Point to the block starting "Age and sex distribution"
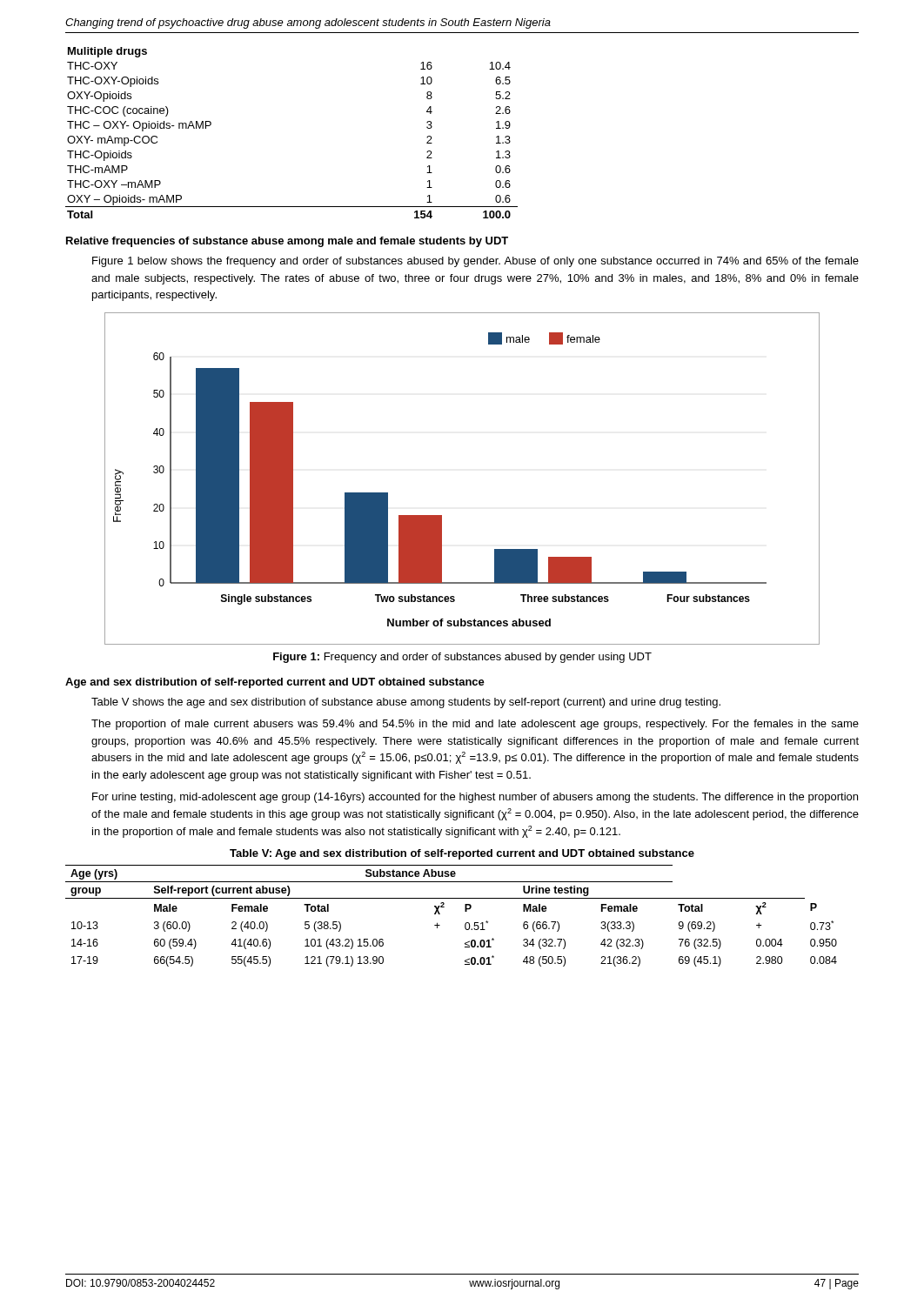 pos(275,681)
